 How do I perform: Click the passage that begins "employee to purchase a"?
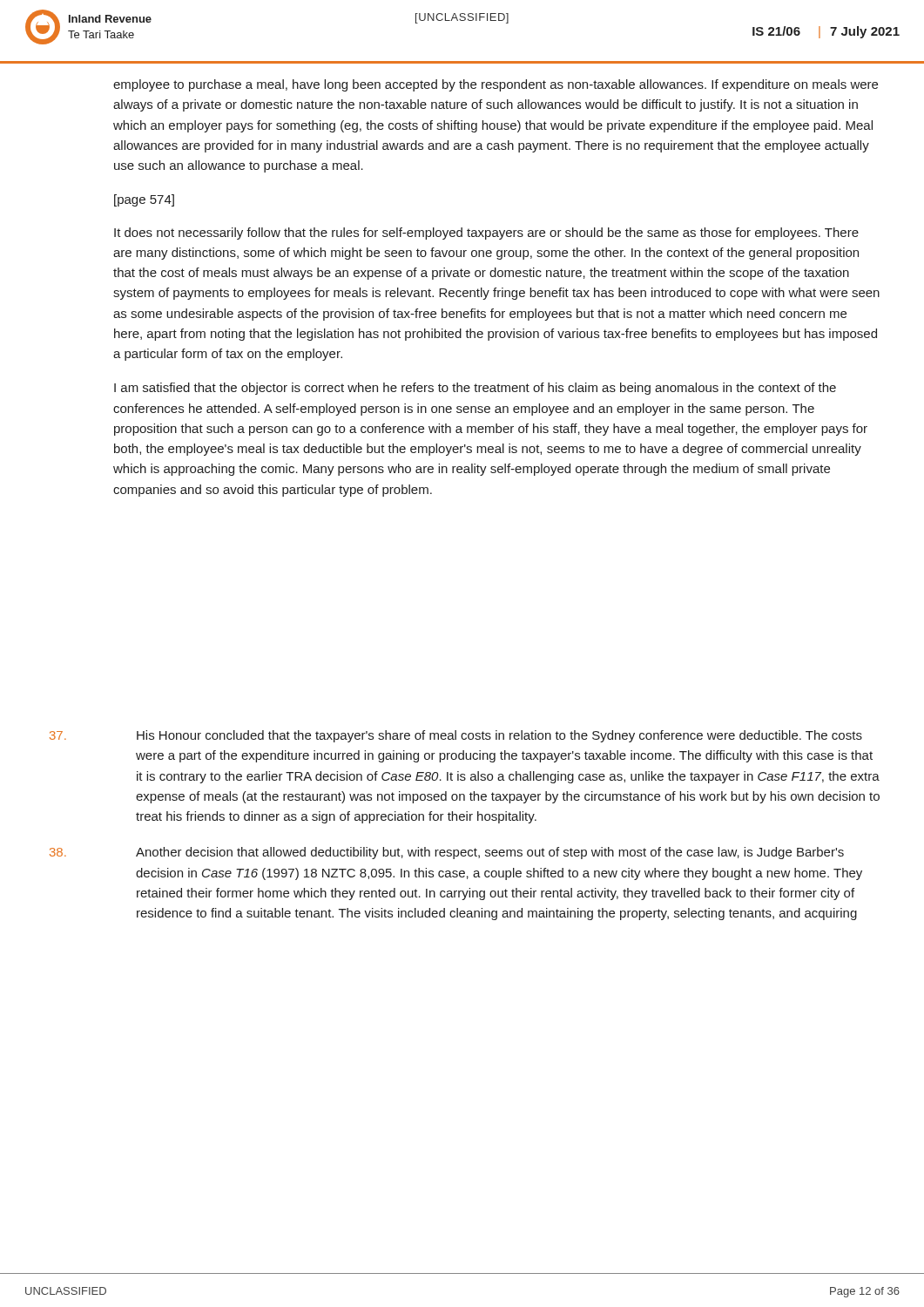click(496, 125)
